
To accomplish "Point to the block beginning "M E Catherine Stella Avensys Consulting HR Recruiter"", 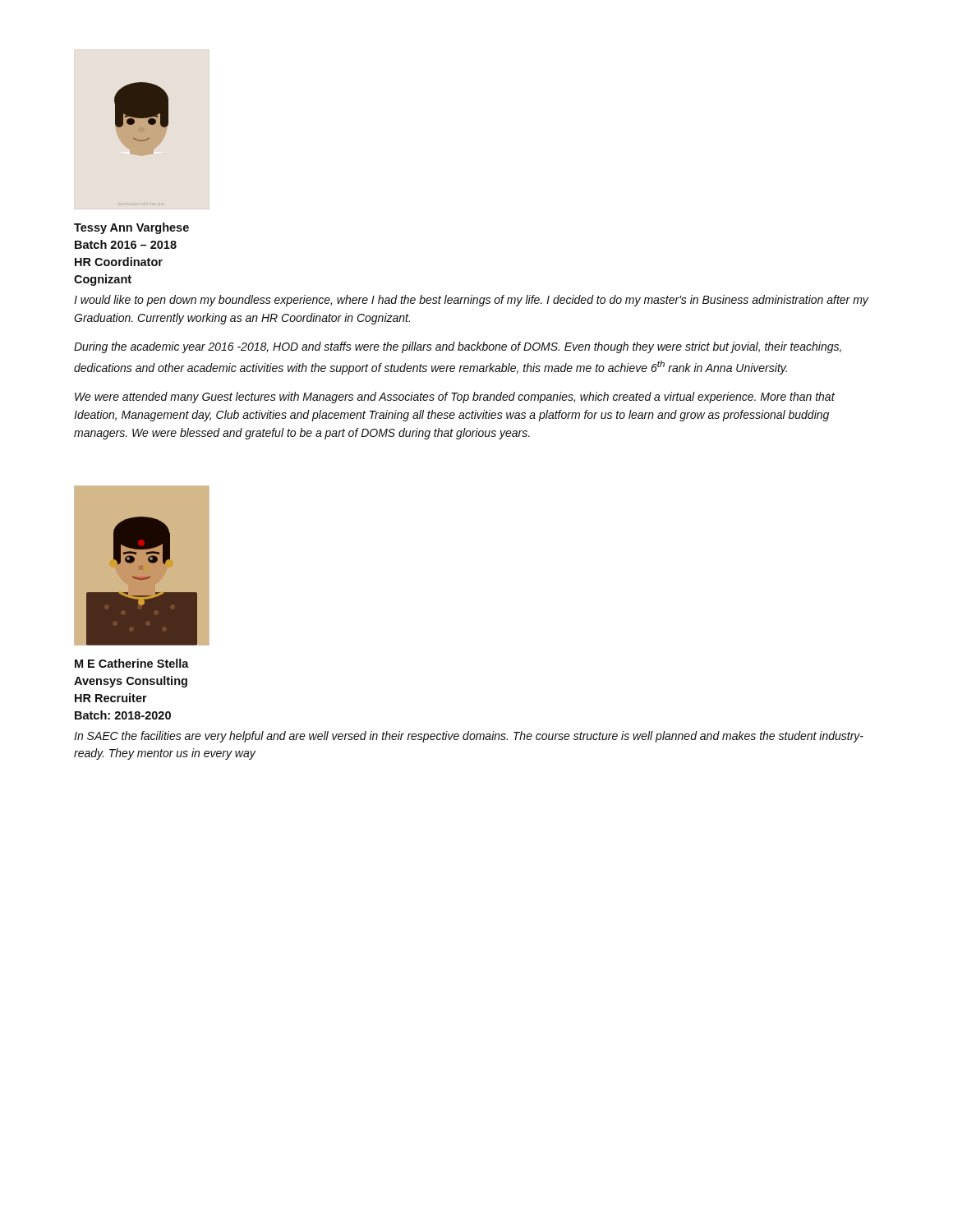I will (132, 663).
